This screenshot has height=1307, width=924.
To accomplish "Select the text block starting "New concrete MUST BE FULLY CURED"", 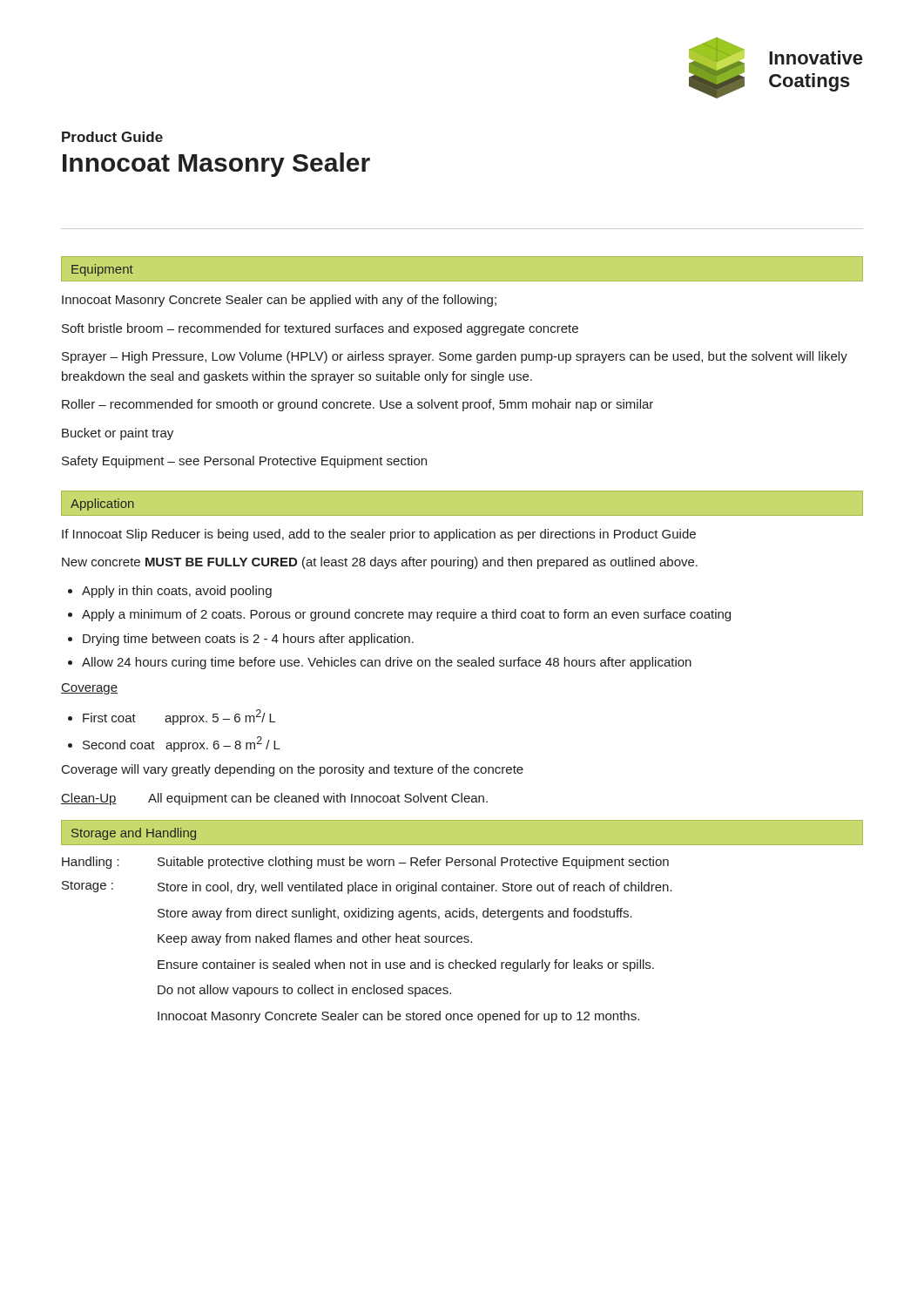I will pyautogui.click(x=380, y=562).
